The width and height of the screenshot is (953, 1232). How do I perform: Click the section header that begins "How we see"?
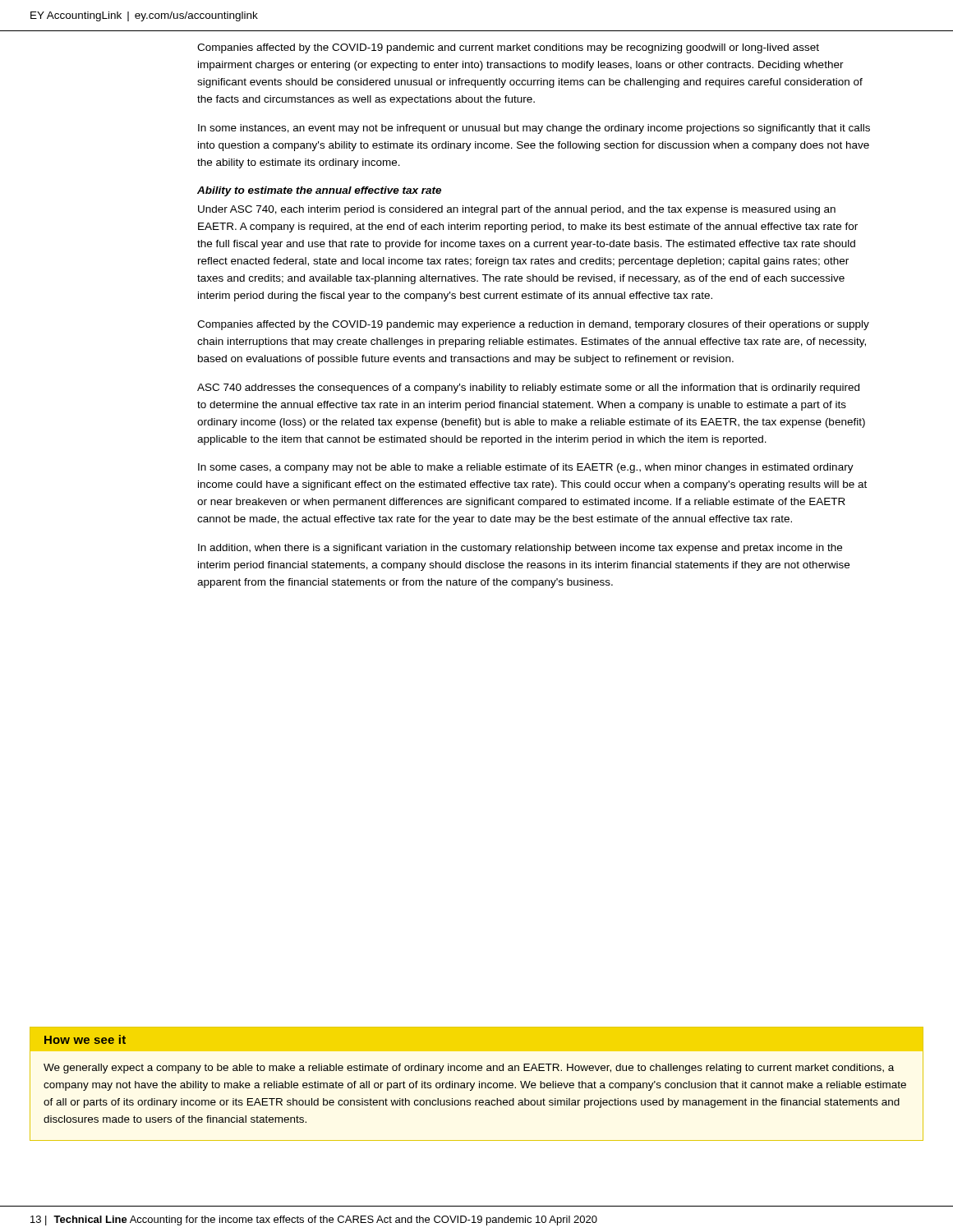(x=85, y=1039)
